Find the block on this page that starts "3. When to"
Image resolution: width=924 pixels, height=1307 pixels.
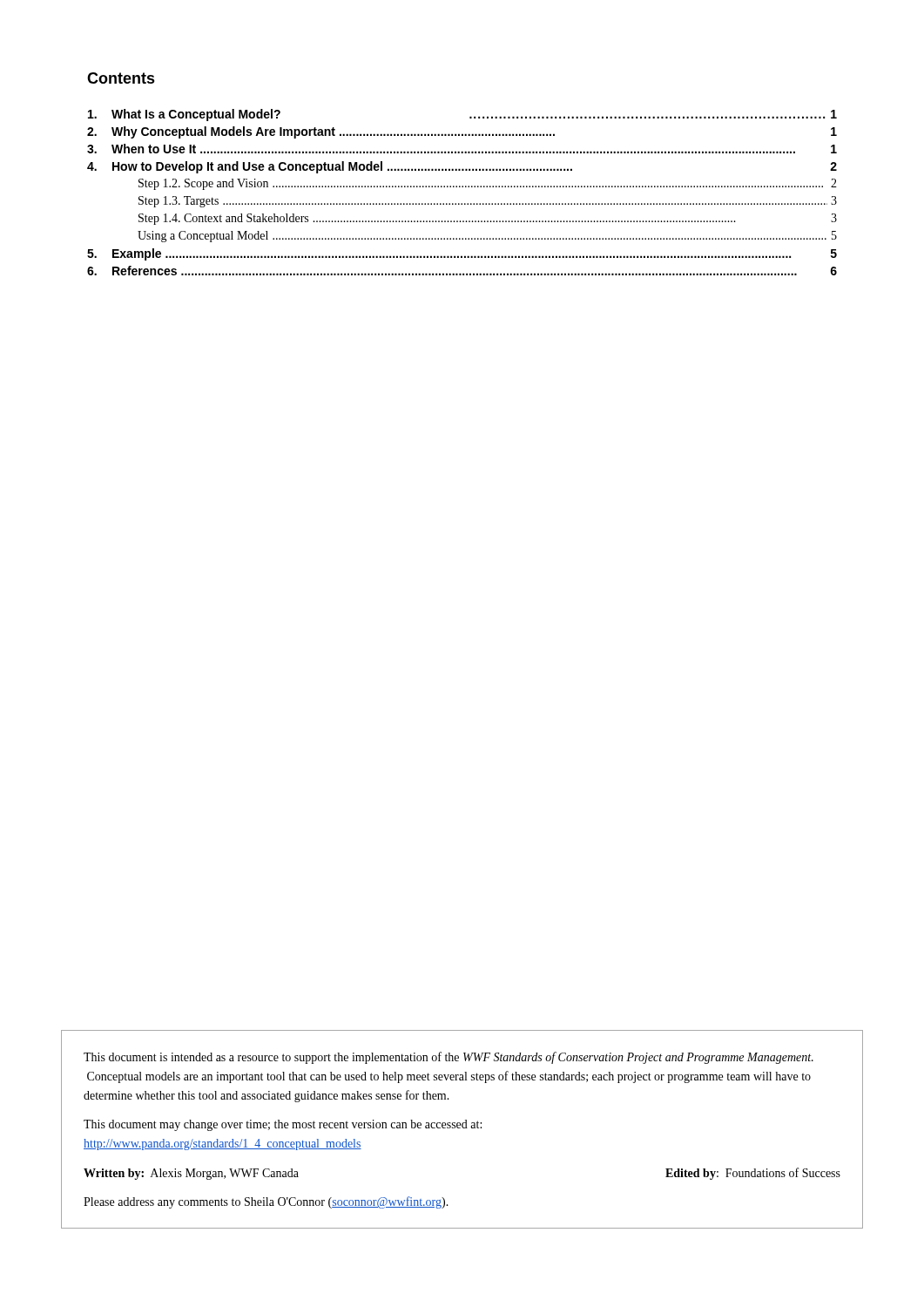pyautogui.click(x=462, y=149)
